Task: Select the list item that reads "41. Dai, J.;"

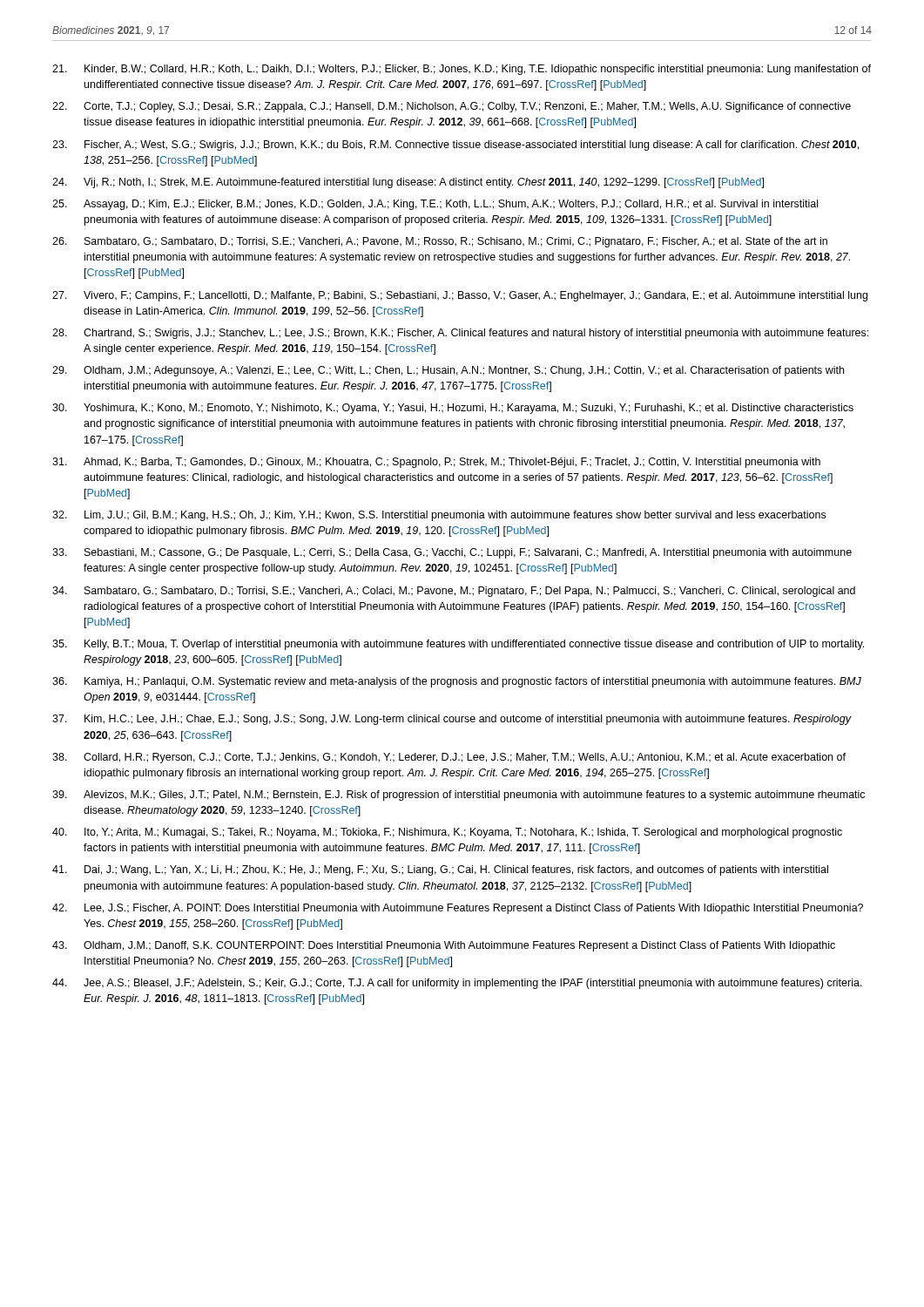Action: point(462,878)
